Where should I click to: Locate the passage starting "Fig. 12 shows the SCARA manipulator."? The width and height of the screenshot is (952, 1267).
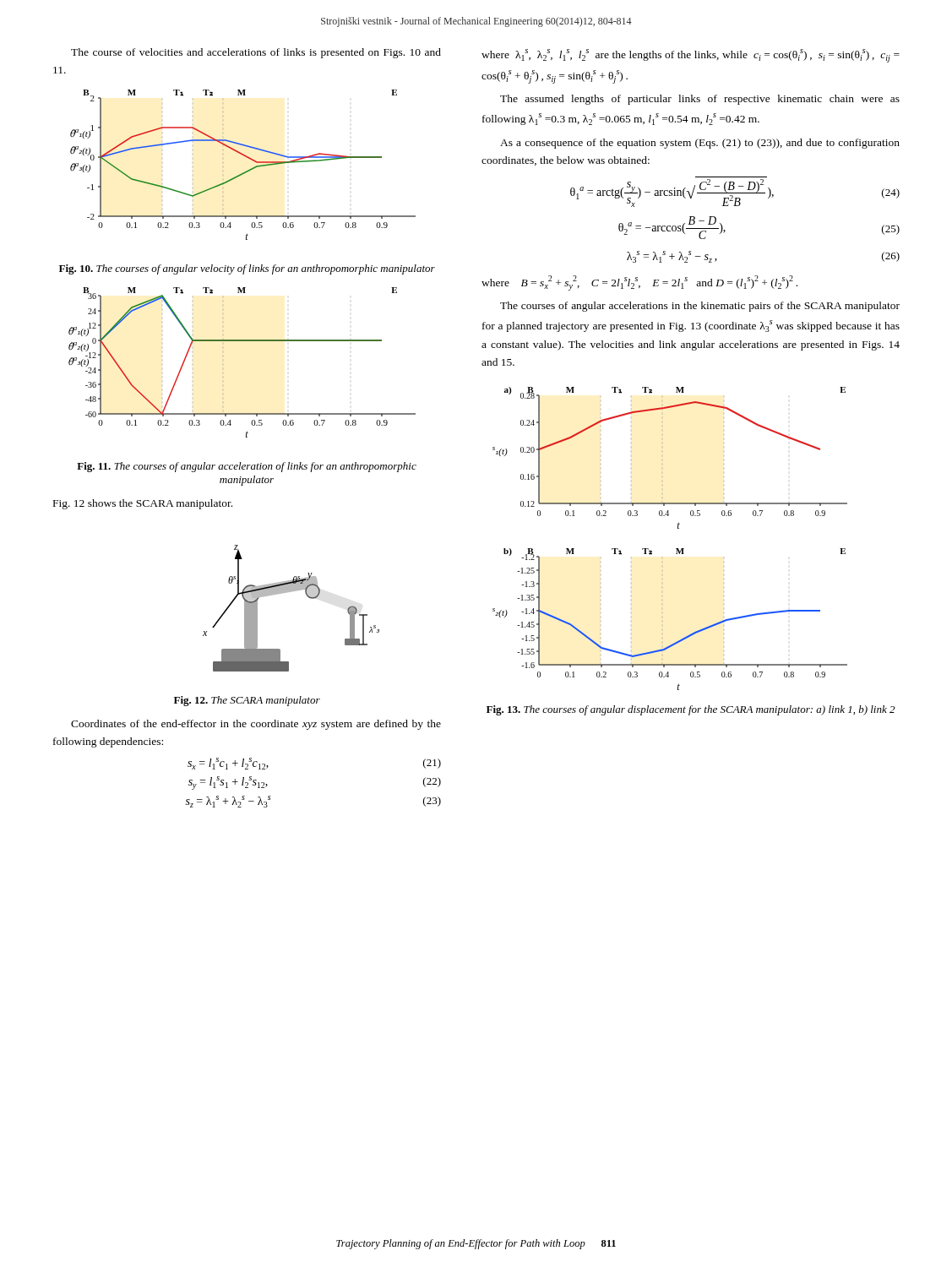point(143,503)
